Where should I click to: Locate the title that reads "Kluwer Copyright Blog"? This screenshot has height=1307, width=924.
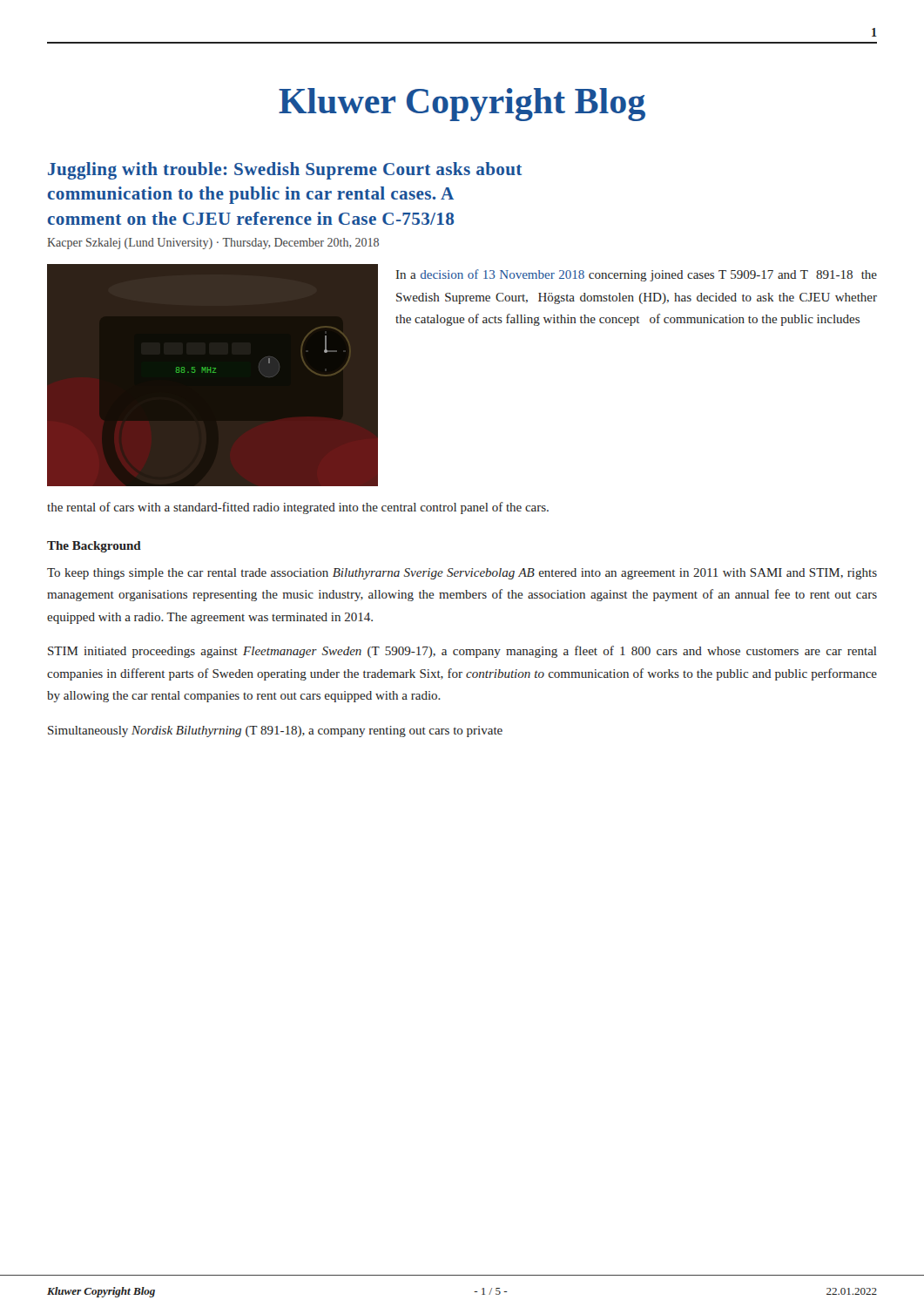pos(462,101)
